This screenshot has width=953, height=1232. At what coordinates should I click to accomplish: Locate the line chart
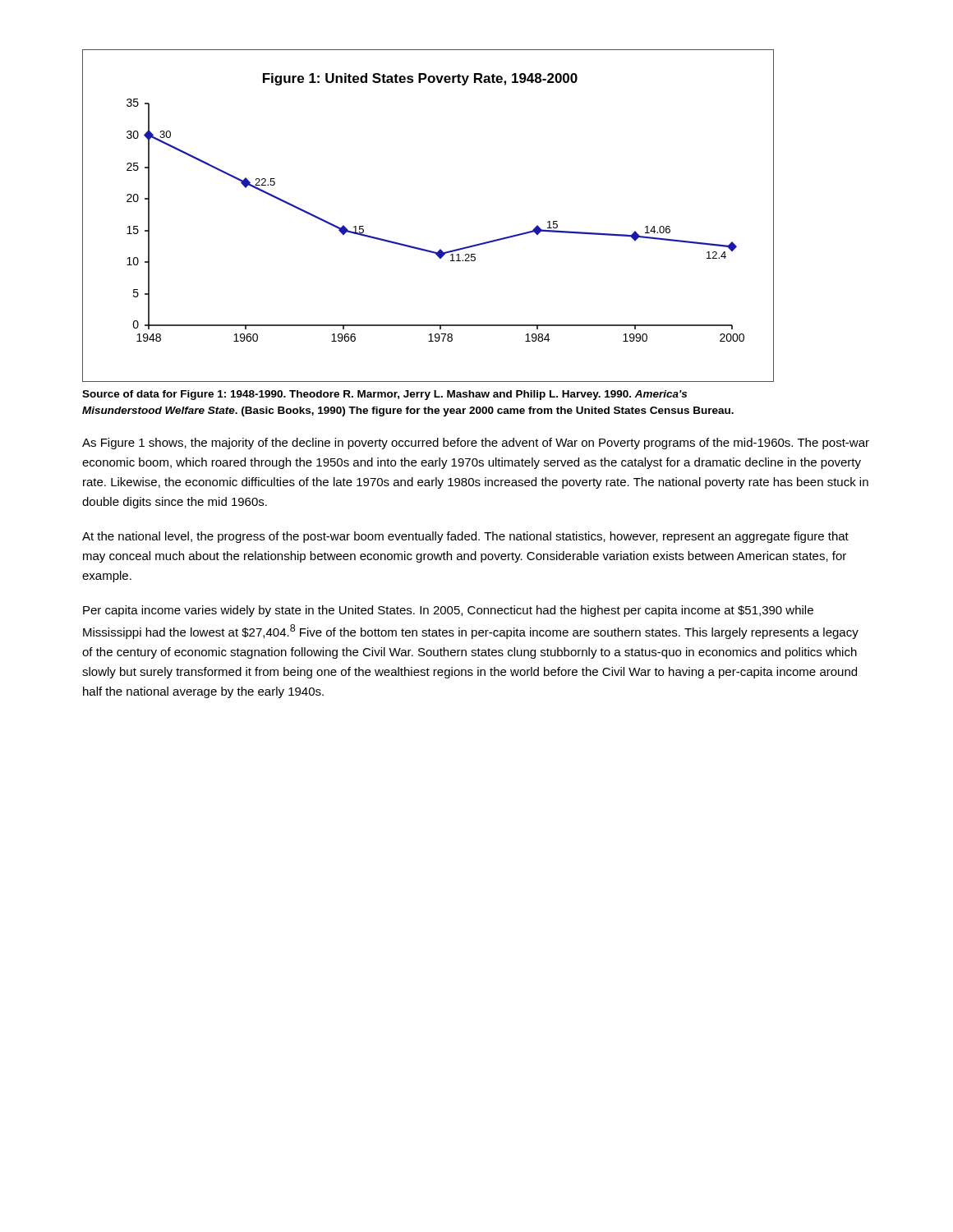[419, 216]
